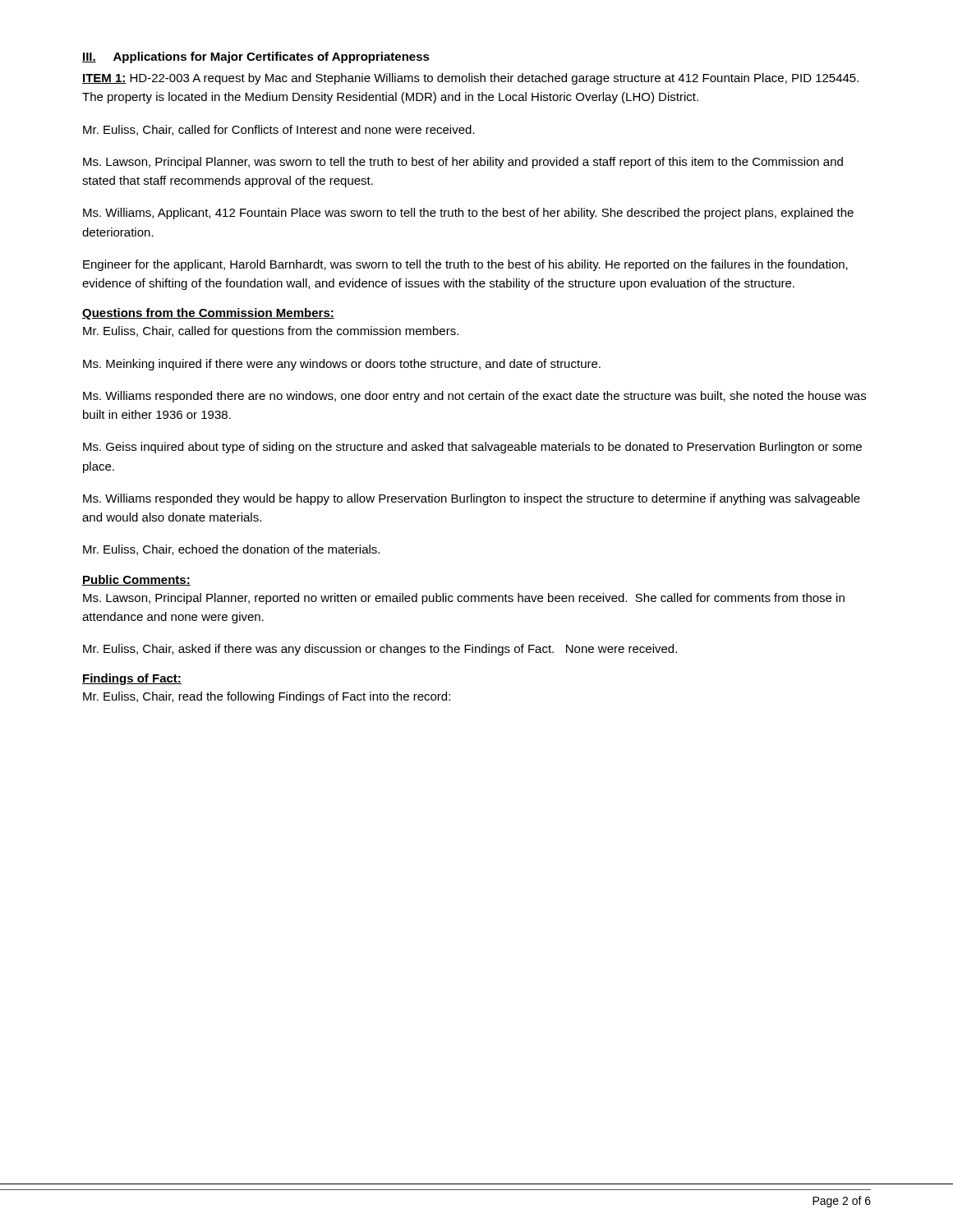This screenshot has width=953, height=1232.
Task: Point to the block beginning "Mr. Euliss, Chair, read the following Findings"
Action: tap(267, 696)
